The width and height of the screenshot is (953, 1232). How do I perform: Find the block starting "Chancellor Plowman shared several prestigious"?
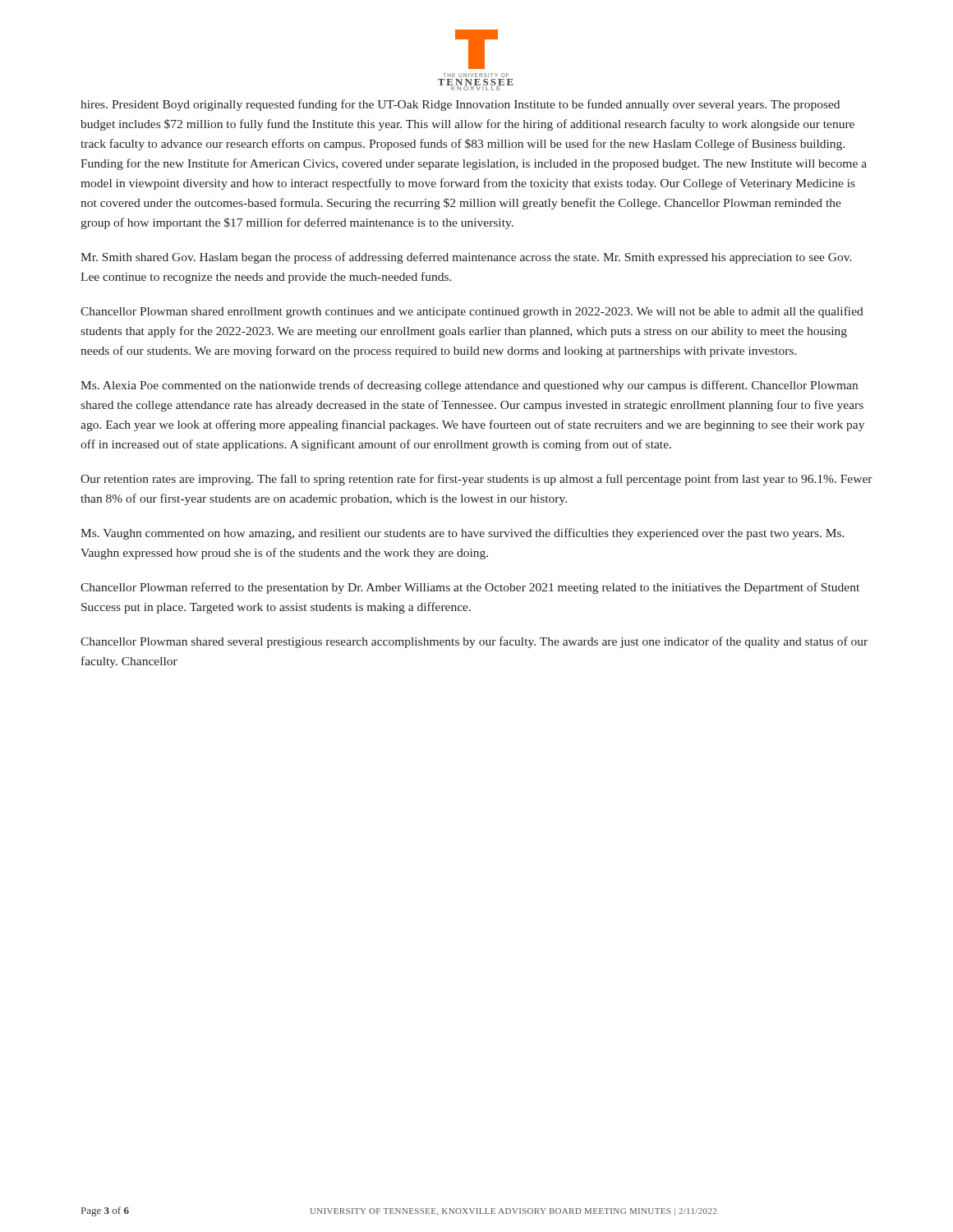474,651
